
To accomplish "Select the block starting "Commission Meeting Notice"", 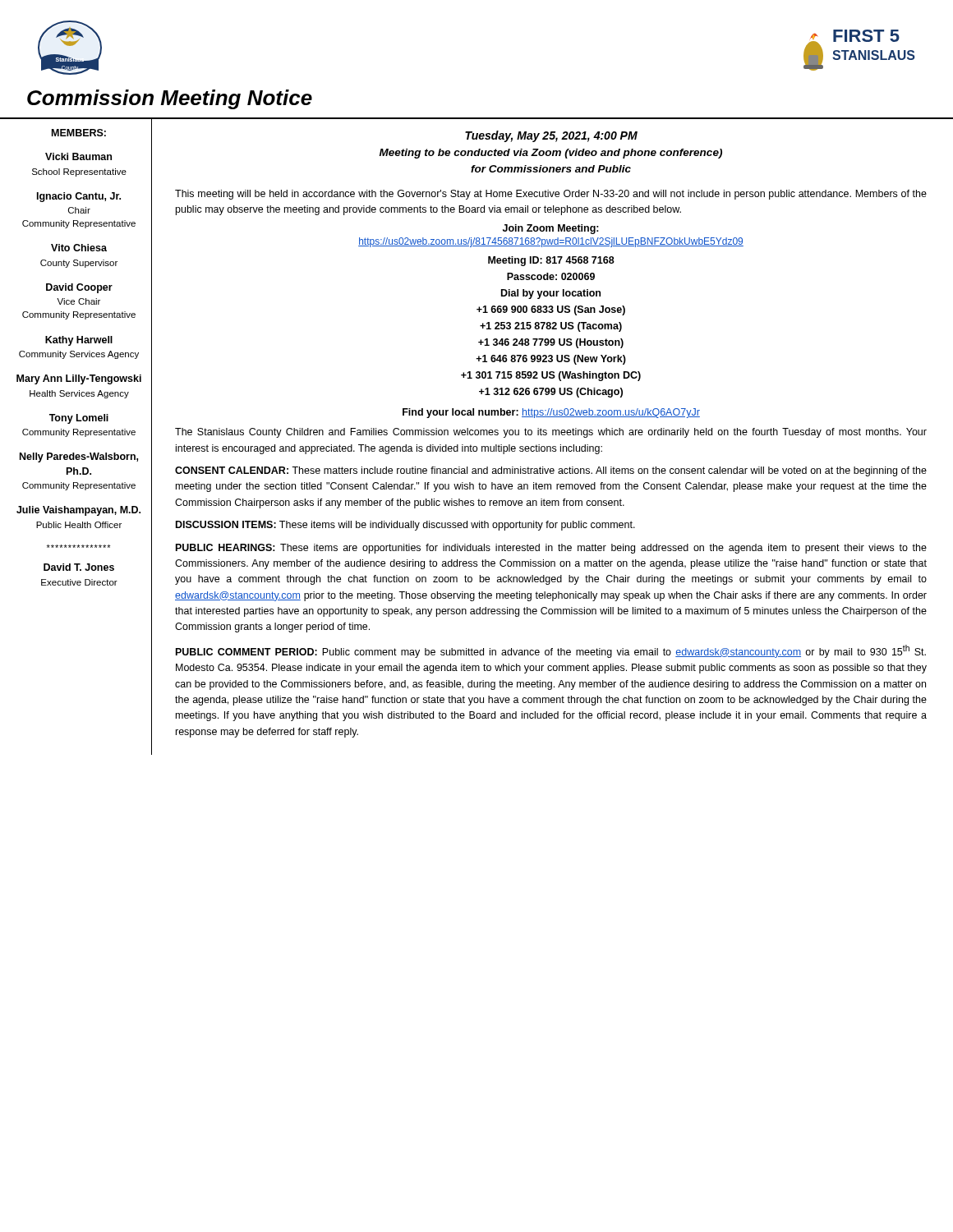I will (169, 98).
